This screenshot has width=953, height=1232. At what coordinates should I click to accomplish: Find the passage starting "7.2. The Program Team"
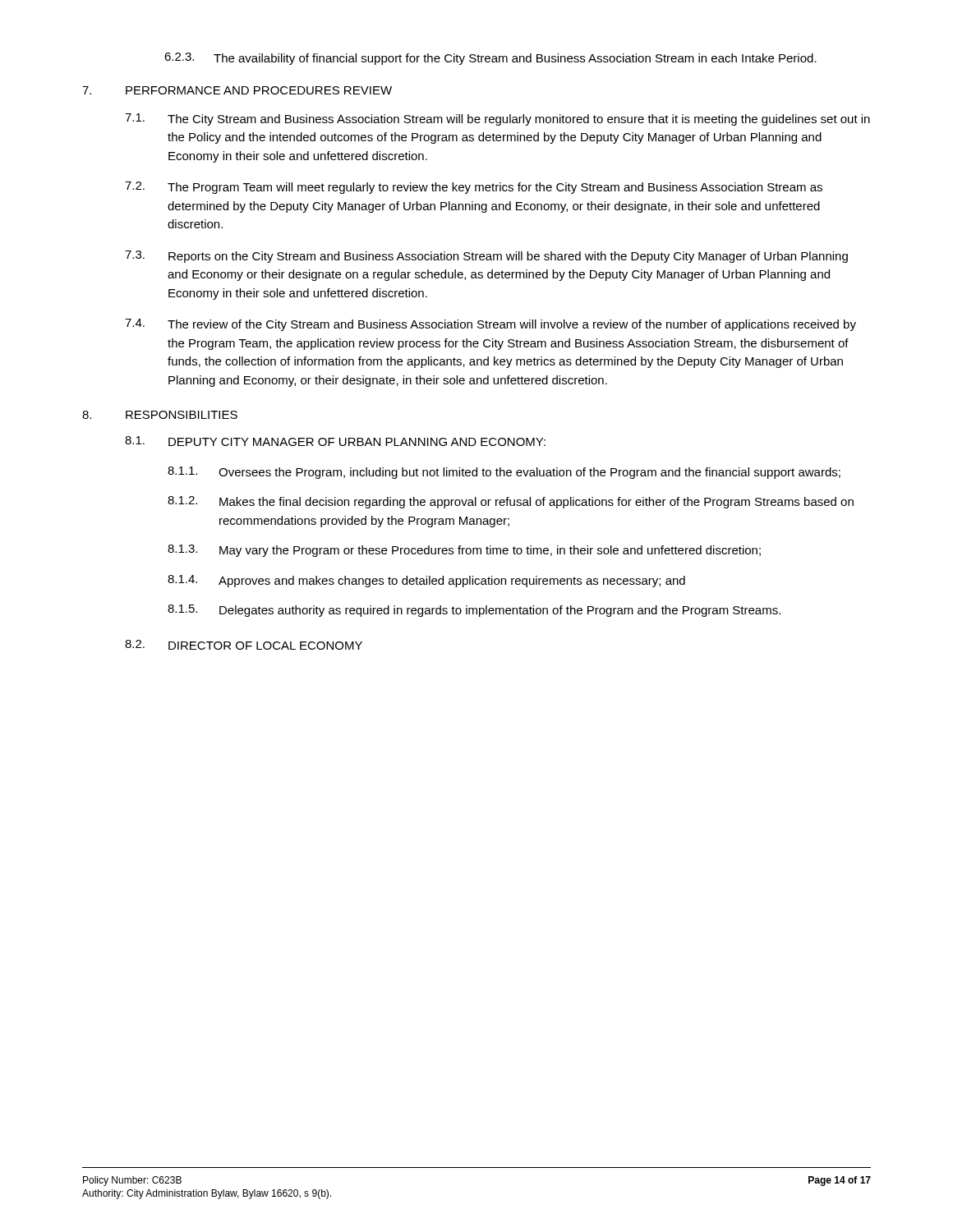point(476,206)
